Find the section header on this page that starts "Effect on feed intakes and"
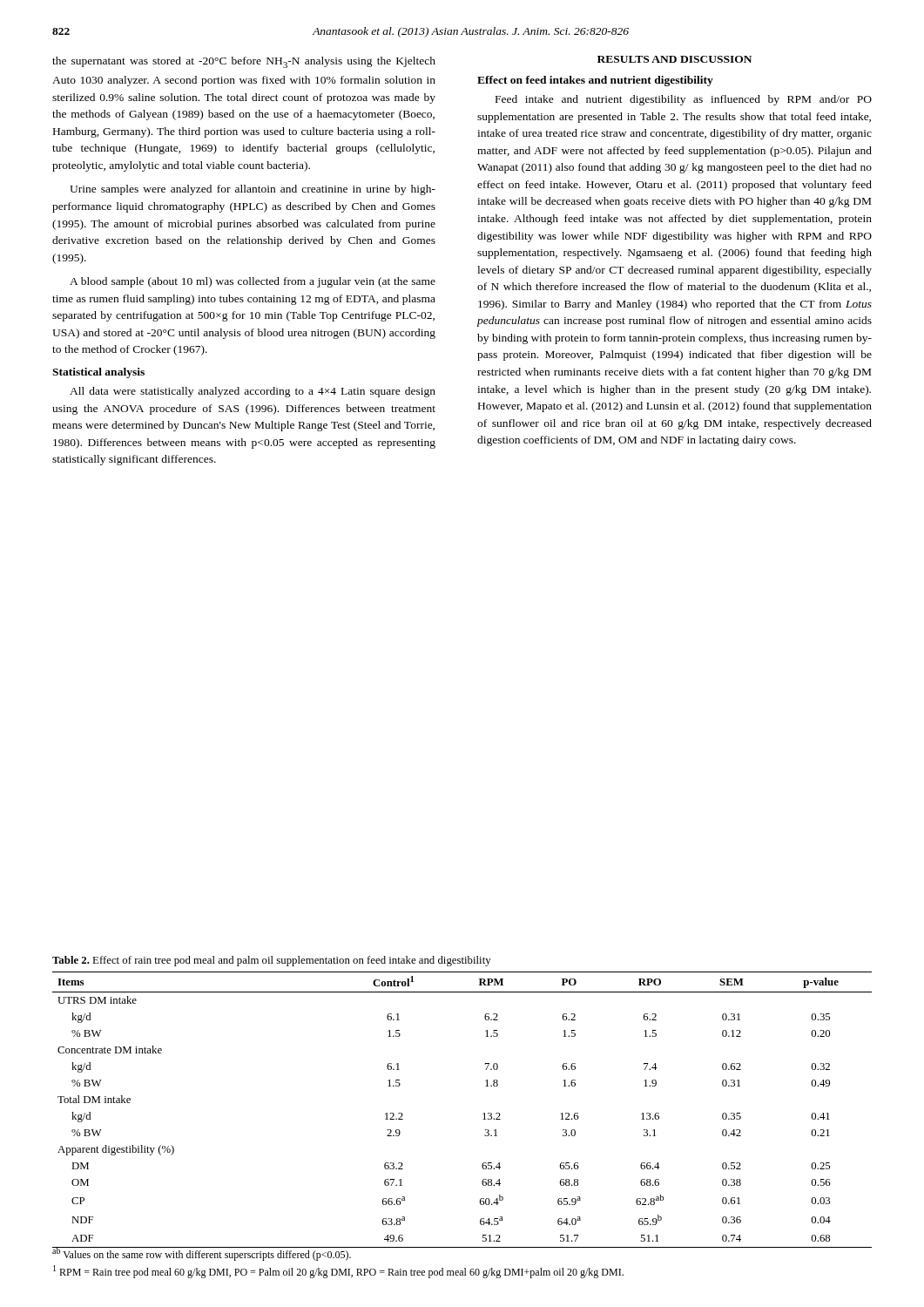The width and height of the screenshot is (924, 1307). pos(595,80)
